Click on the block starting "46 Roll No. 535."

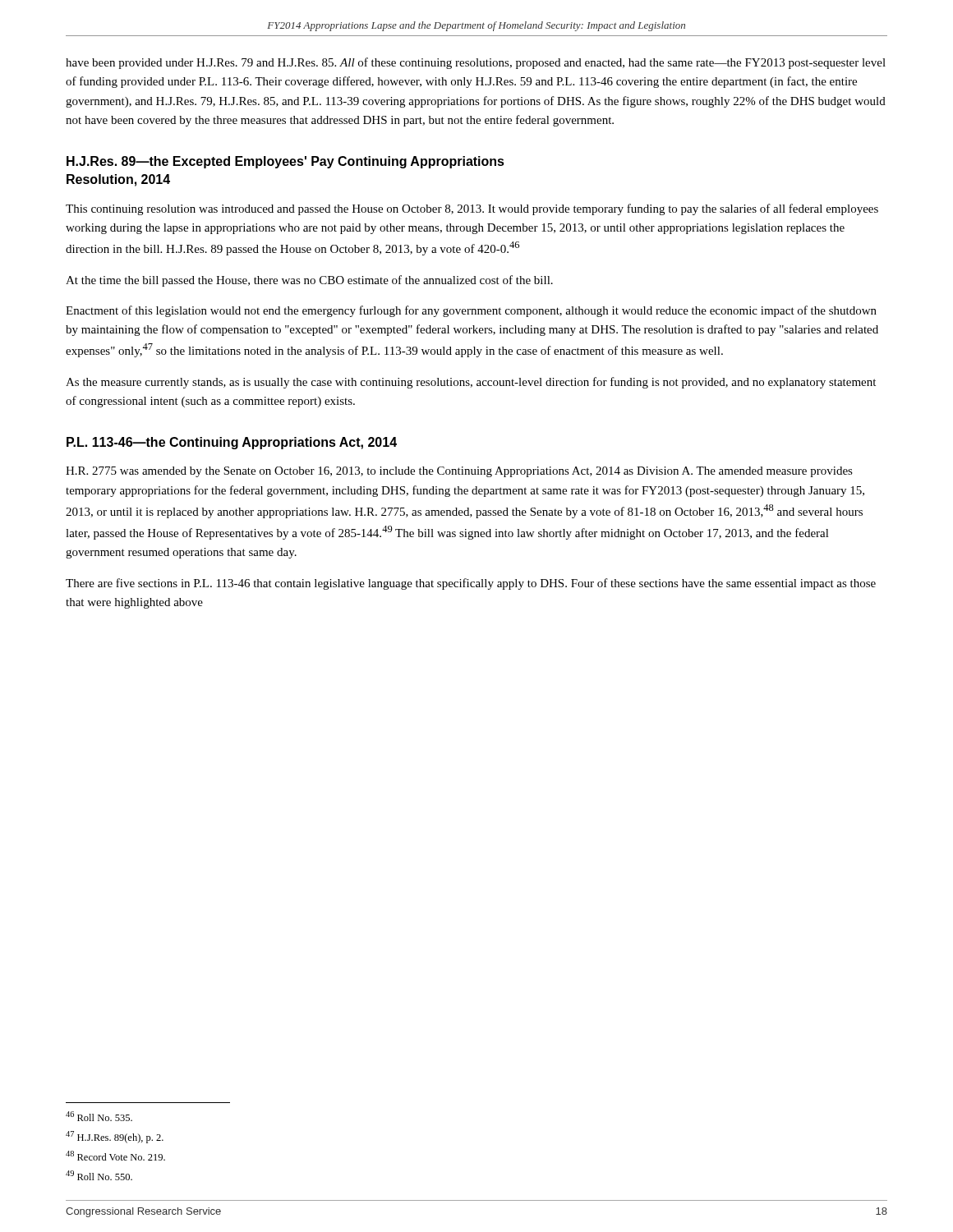point(99,1117)
